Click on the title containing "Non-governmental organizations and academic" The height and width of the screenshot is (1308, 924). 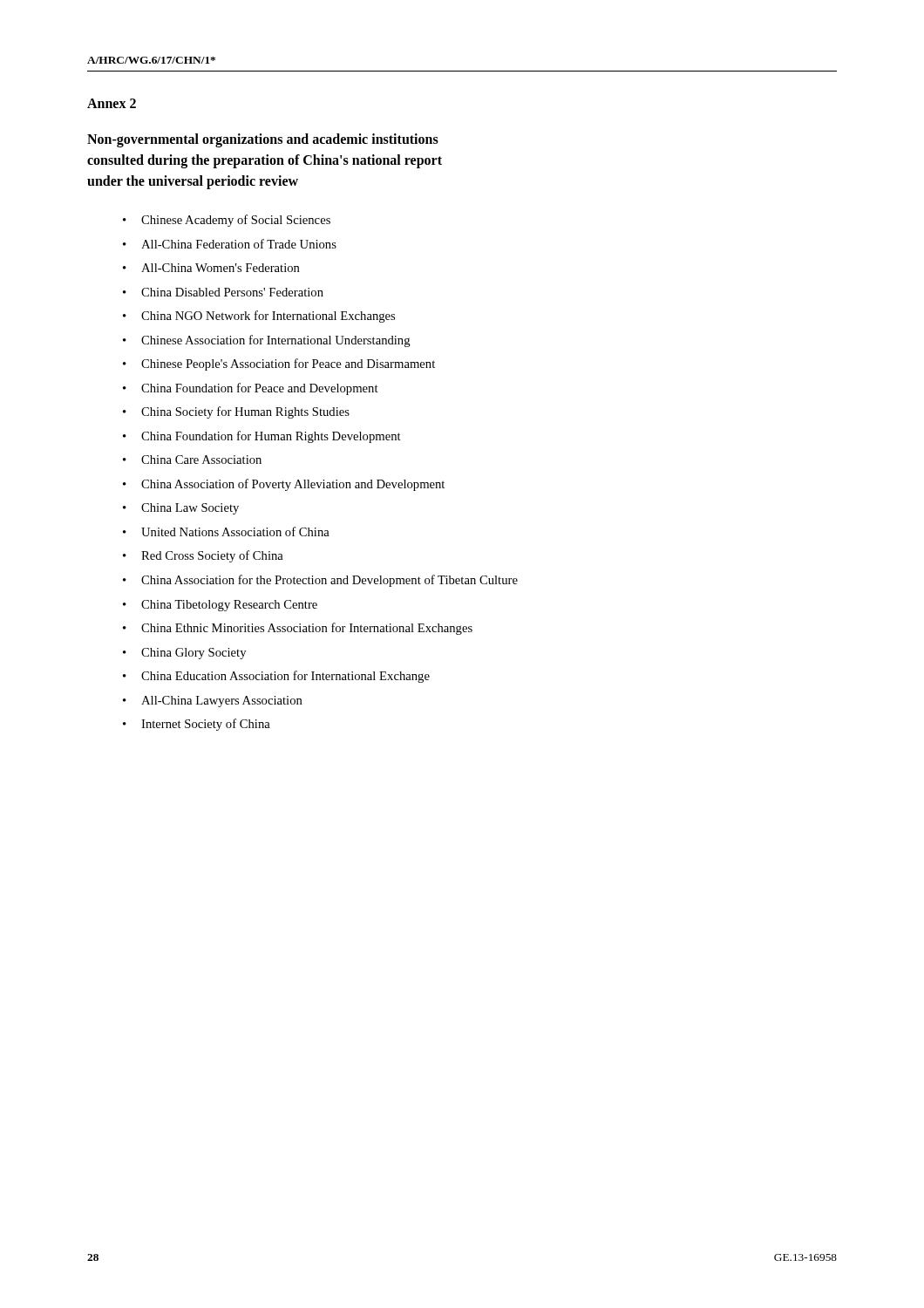tap(265, 160)
